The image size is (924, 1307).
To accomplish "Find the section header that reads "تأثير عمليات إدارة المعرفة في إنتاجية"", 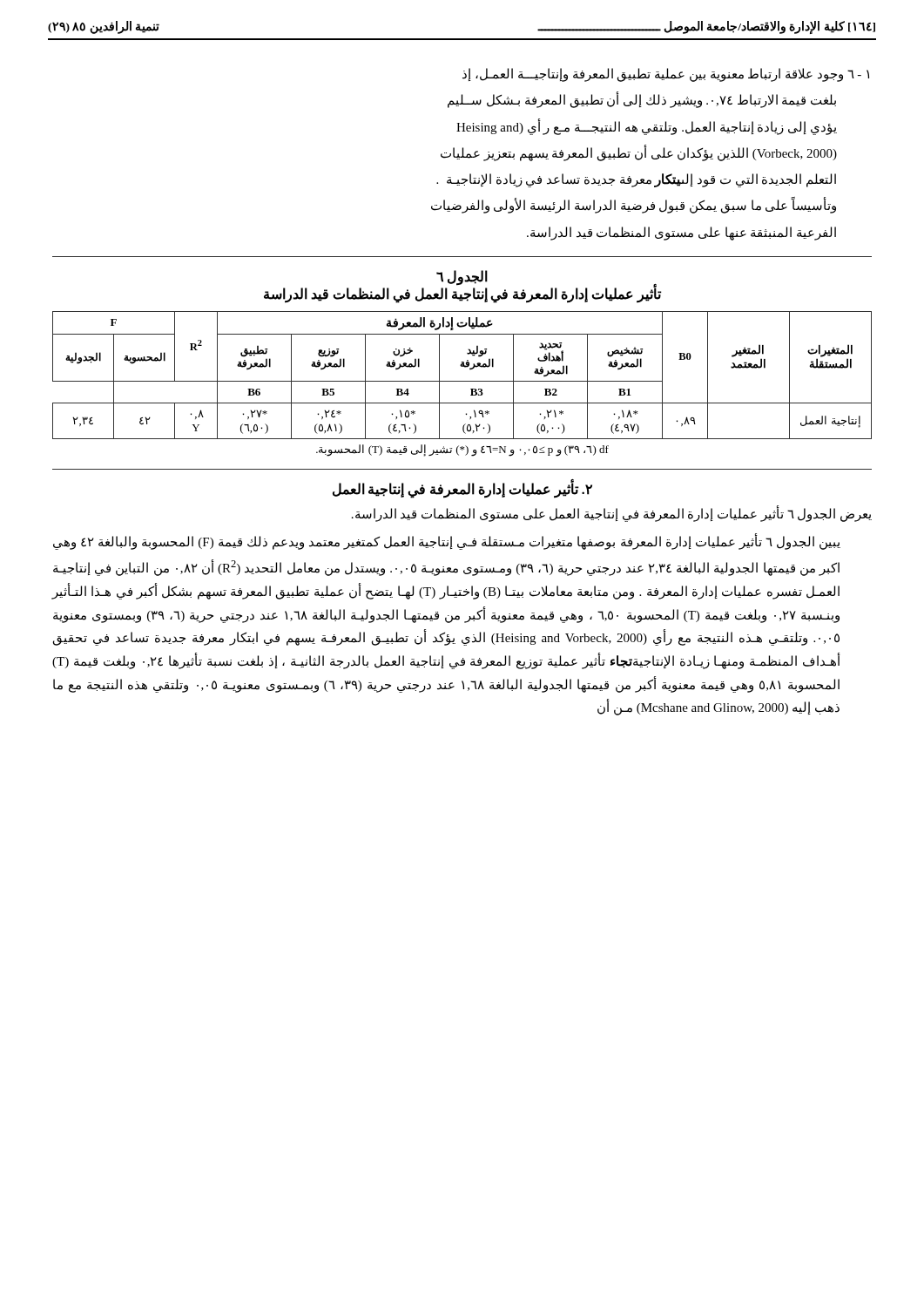I will click(462, 294).
